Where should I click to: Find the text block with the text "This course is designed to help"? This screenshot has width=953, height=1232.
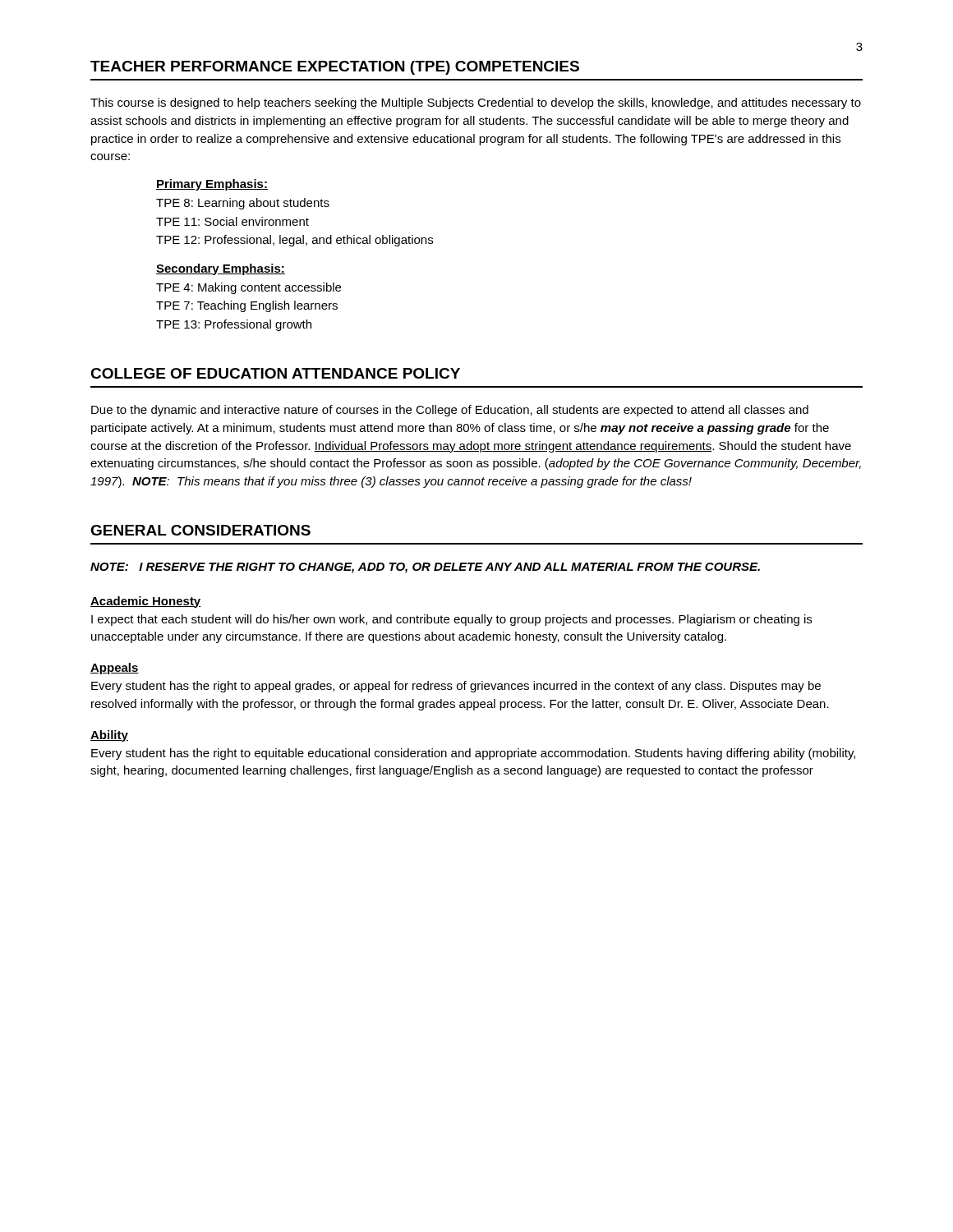point(476,129)
